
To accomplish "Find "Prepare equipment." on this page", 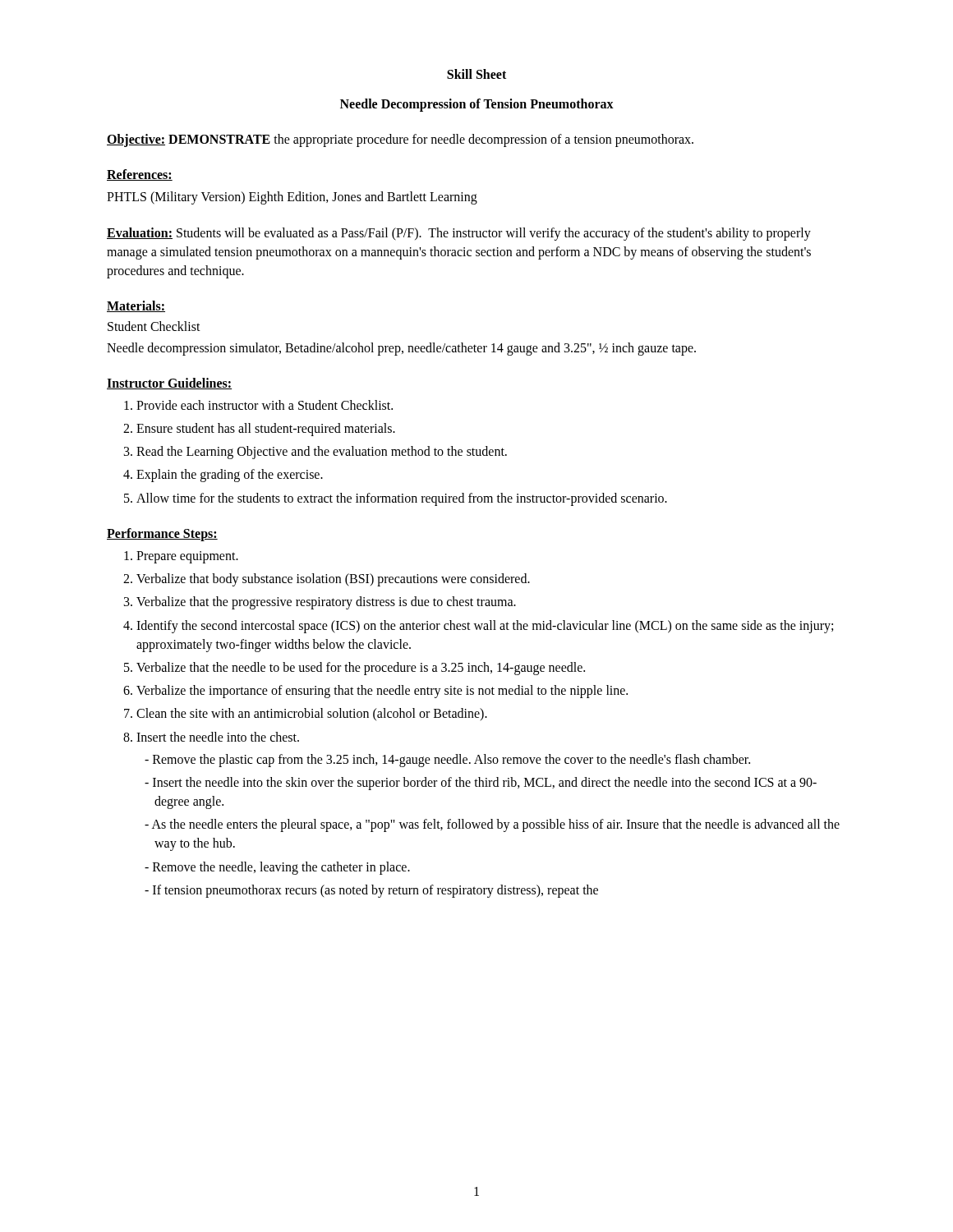I will pos(188,556).
